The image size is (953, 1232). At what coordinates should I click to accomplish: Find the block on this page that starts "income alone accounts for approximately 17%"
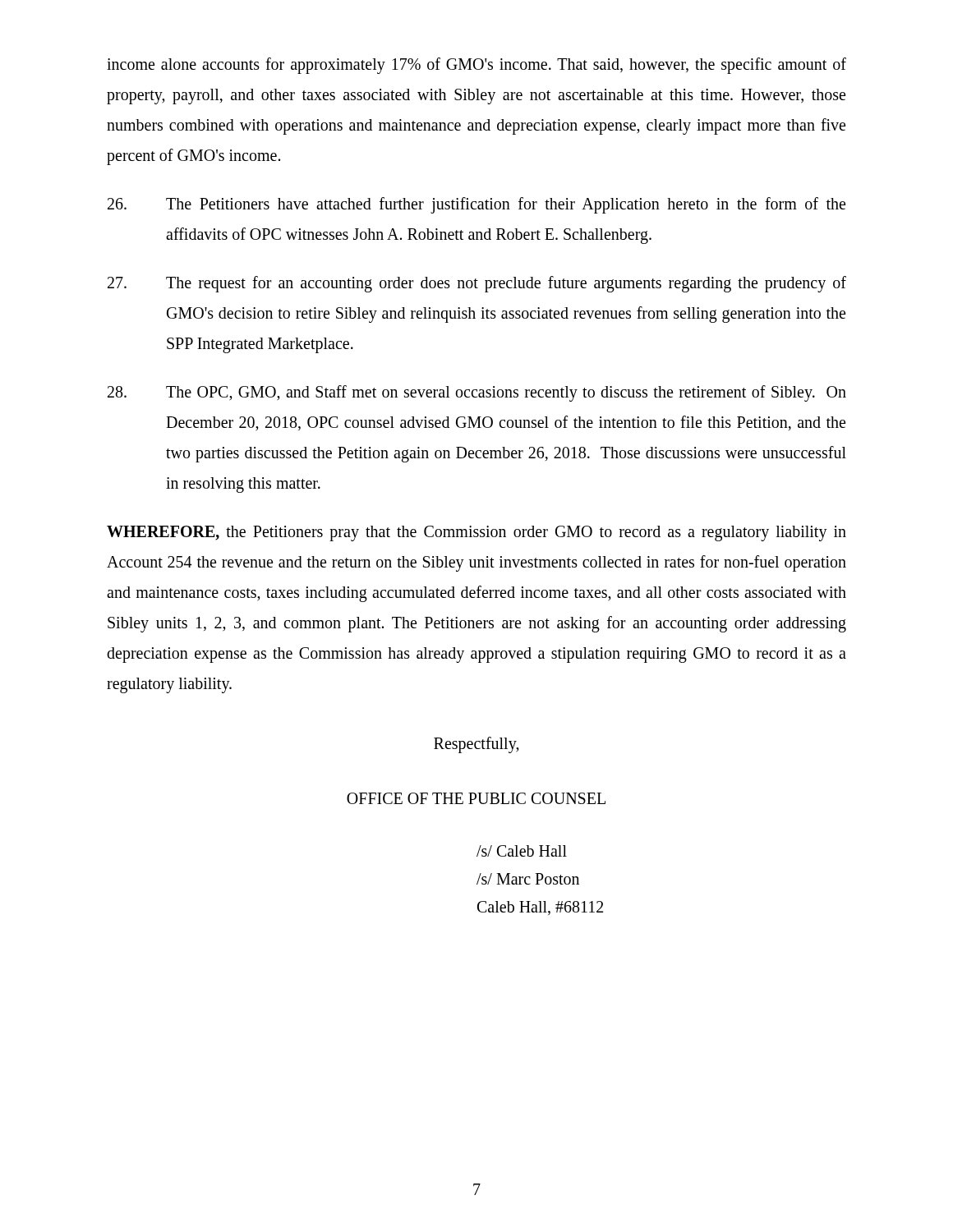476,110
